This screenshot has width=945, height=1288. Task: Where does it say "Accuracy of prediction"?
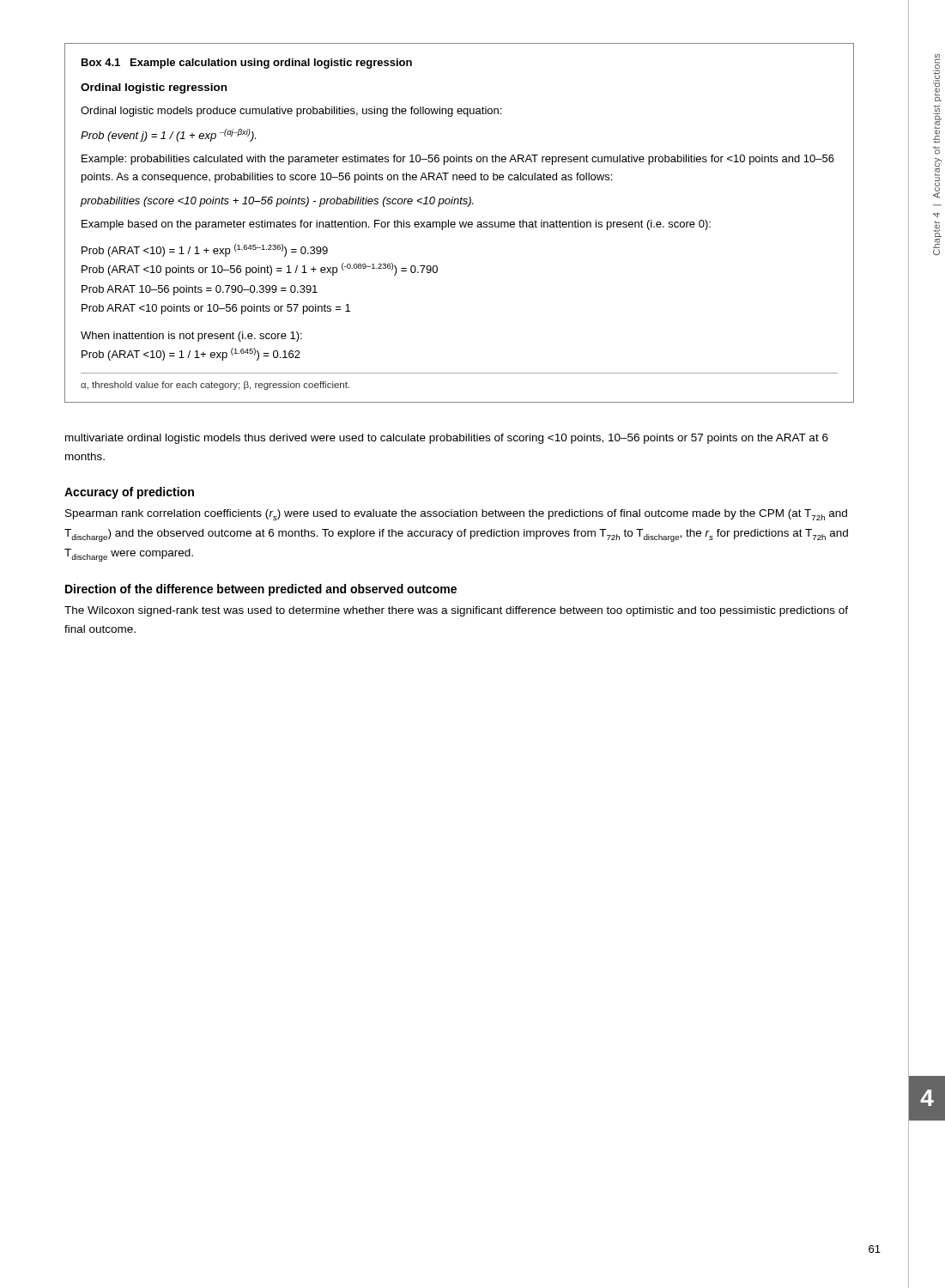(129, 492)
